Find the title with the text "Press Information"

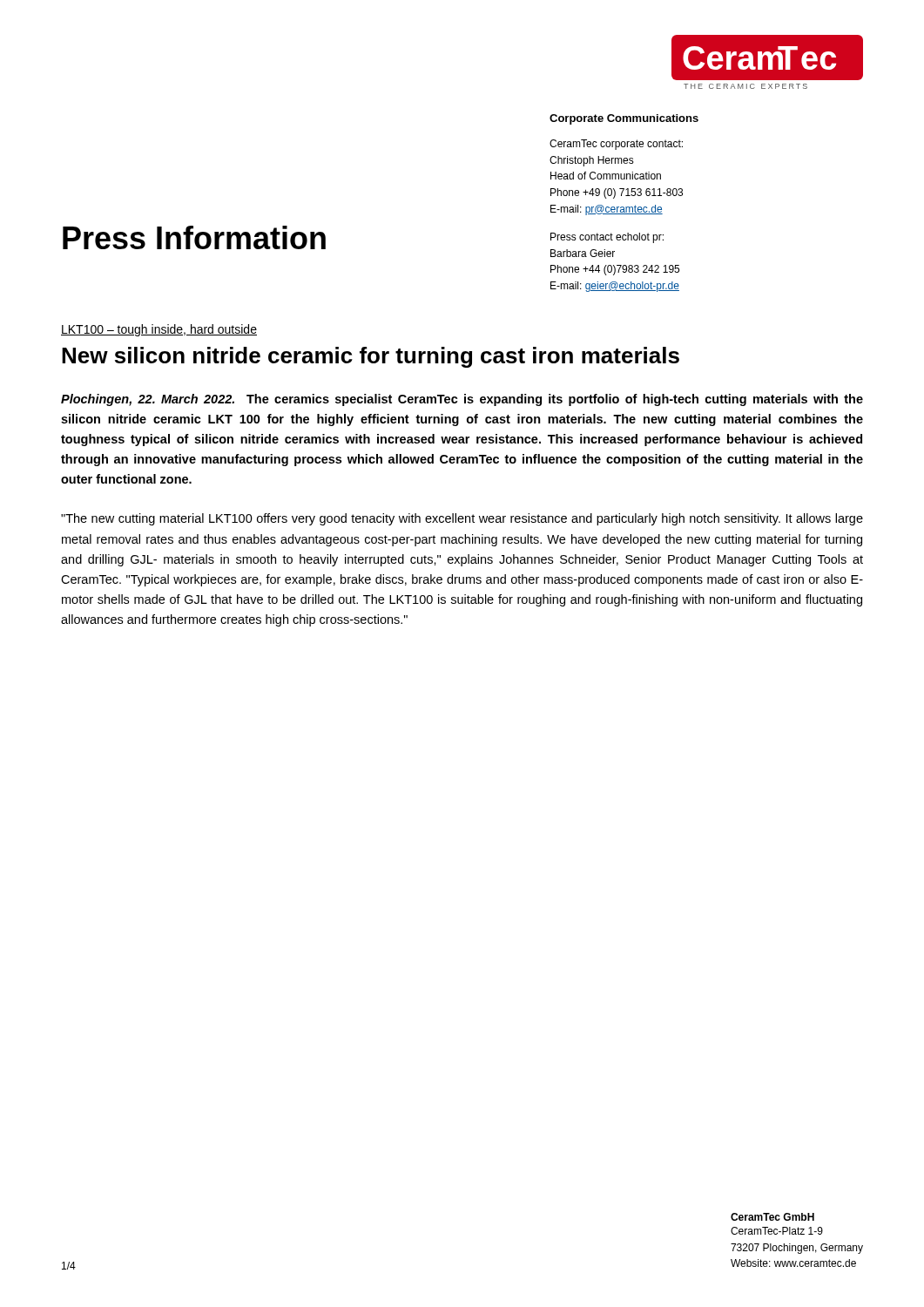click(194, 238)
